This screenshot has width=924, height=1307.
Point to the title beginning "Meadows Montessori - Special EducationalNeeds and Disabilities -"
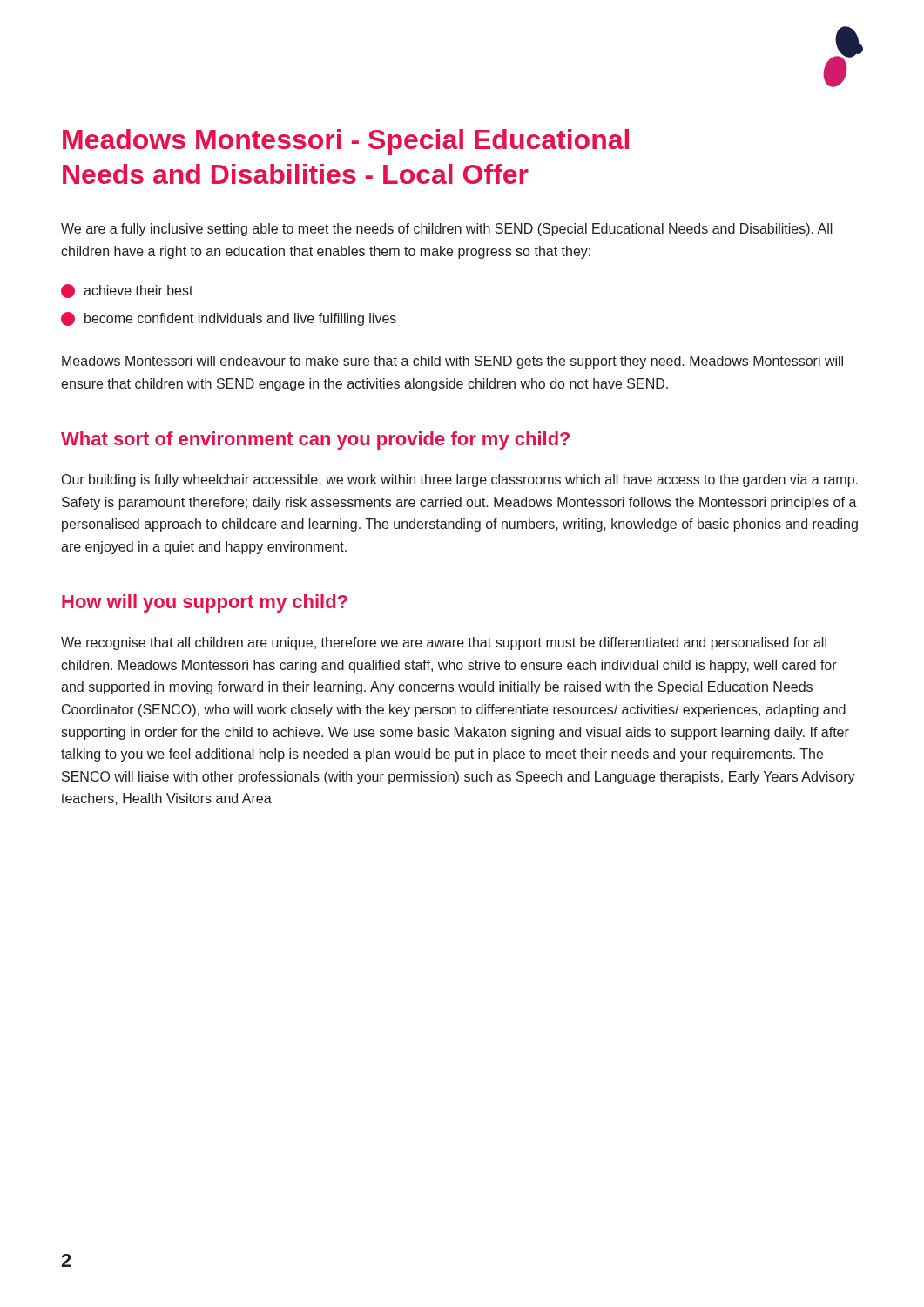point(346,157)
